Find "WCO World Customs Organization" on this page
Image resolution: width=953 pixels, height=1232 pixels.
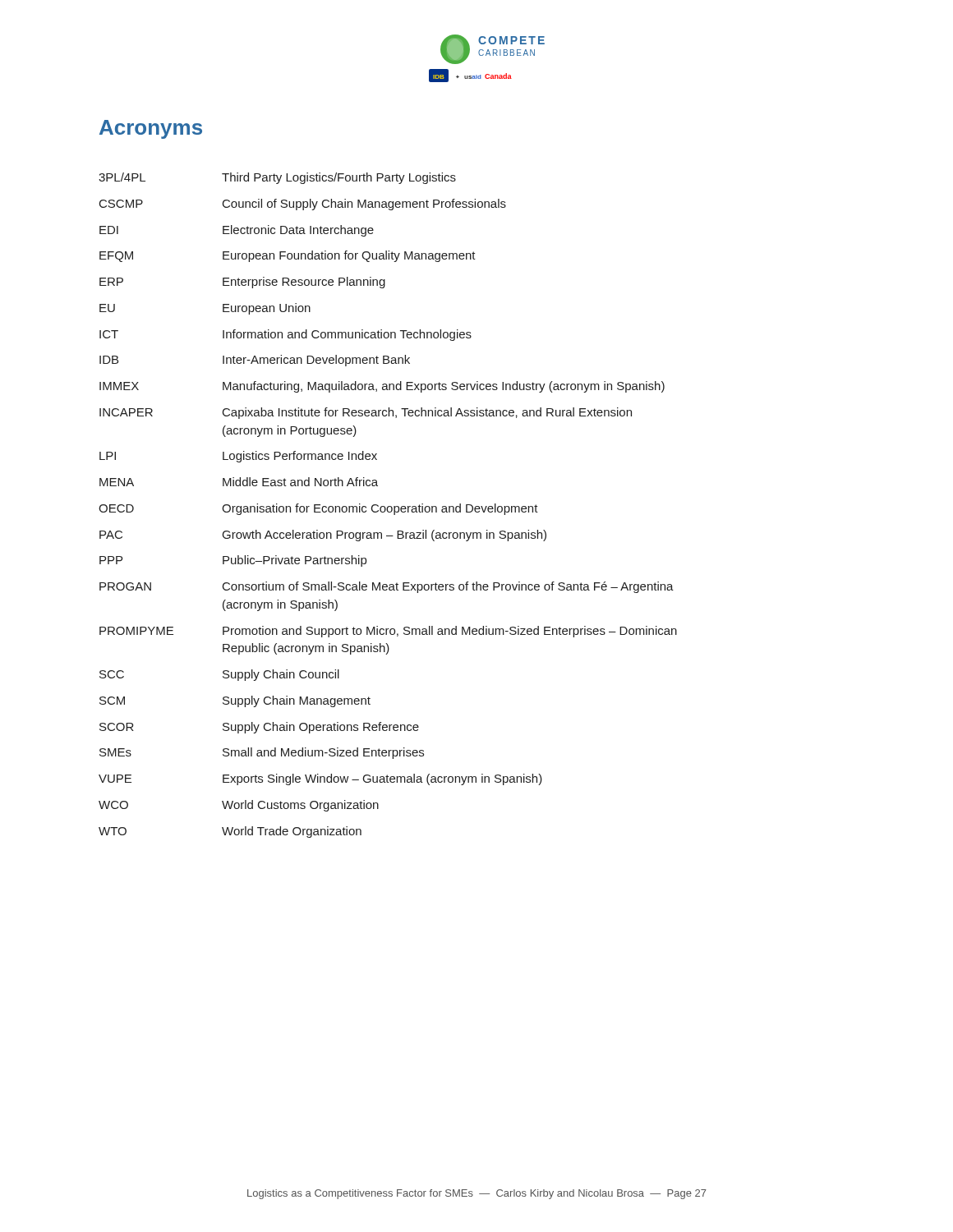(x=239, y=805)
